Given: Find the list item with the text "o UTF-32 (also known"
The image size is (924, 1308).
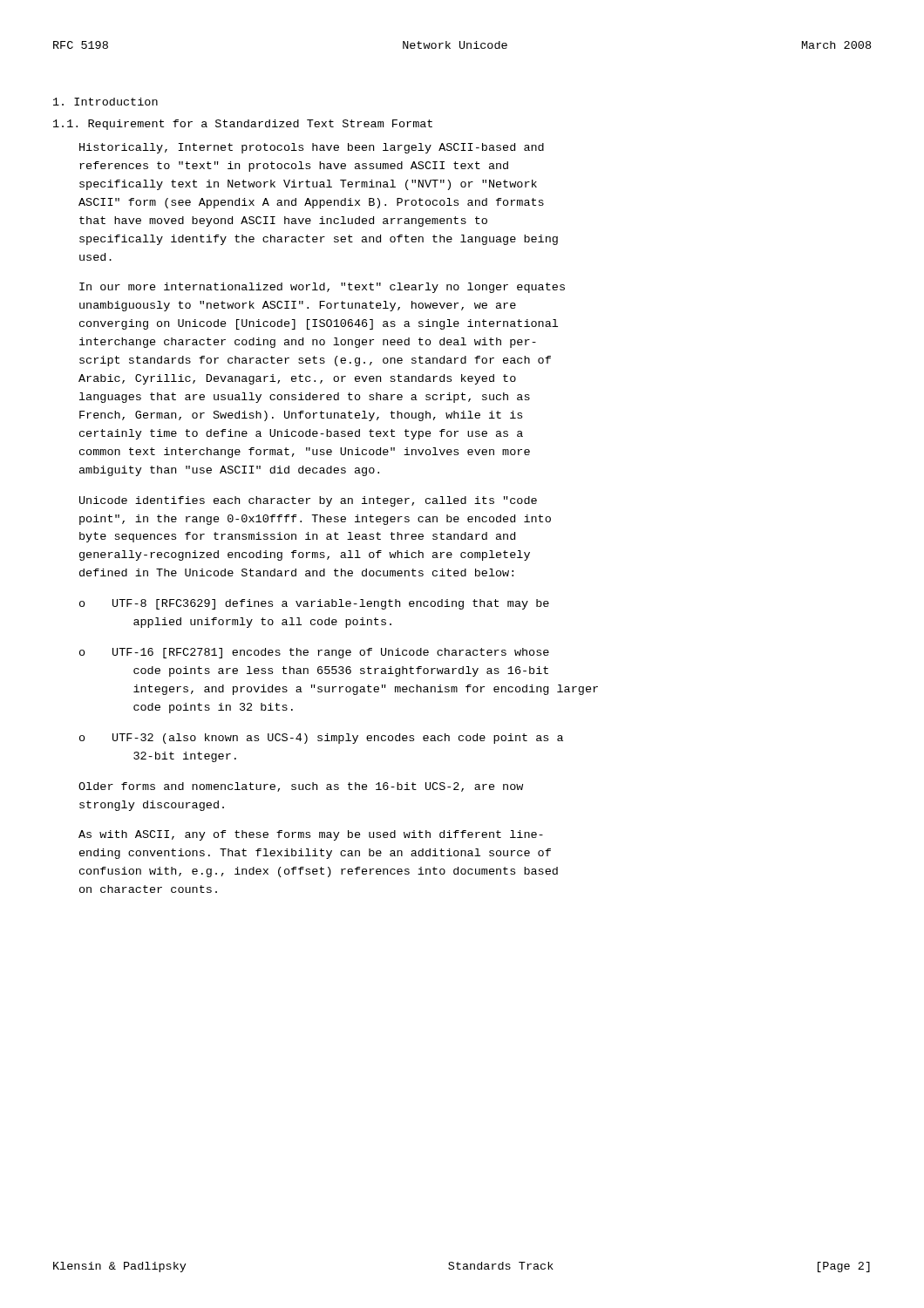Looking at the screenshot, I should click(x=475, y=748).
